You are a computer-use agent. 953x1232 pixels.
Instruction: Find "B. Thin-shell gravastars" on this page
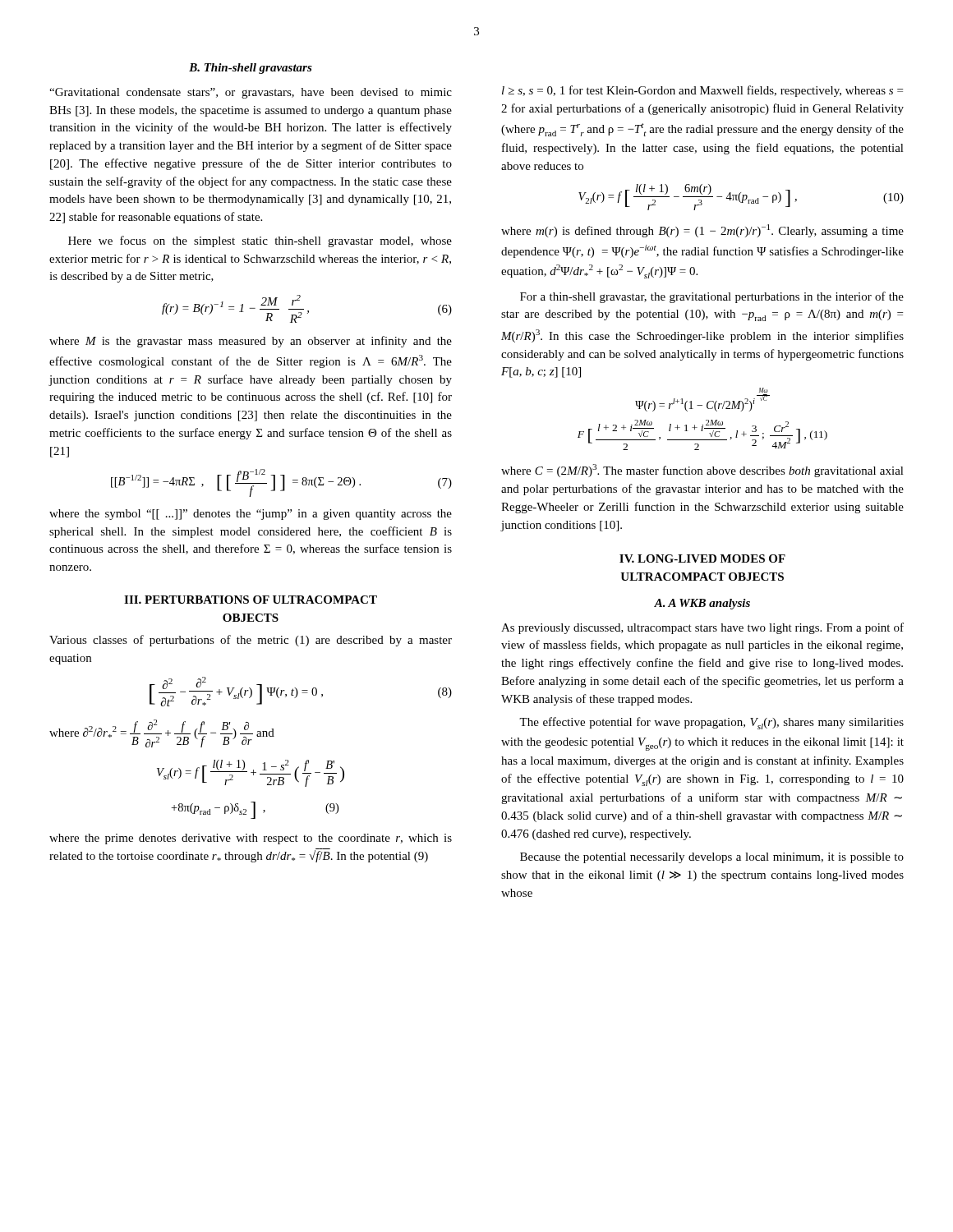(x=251, y=67)
